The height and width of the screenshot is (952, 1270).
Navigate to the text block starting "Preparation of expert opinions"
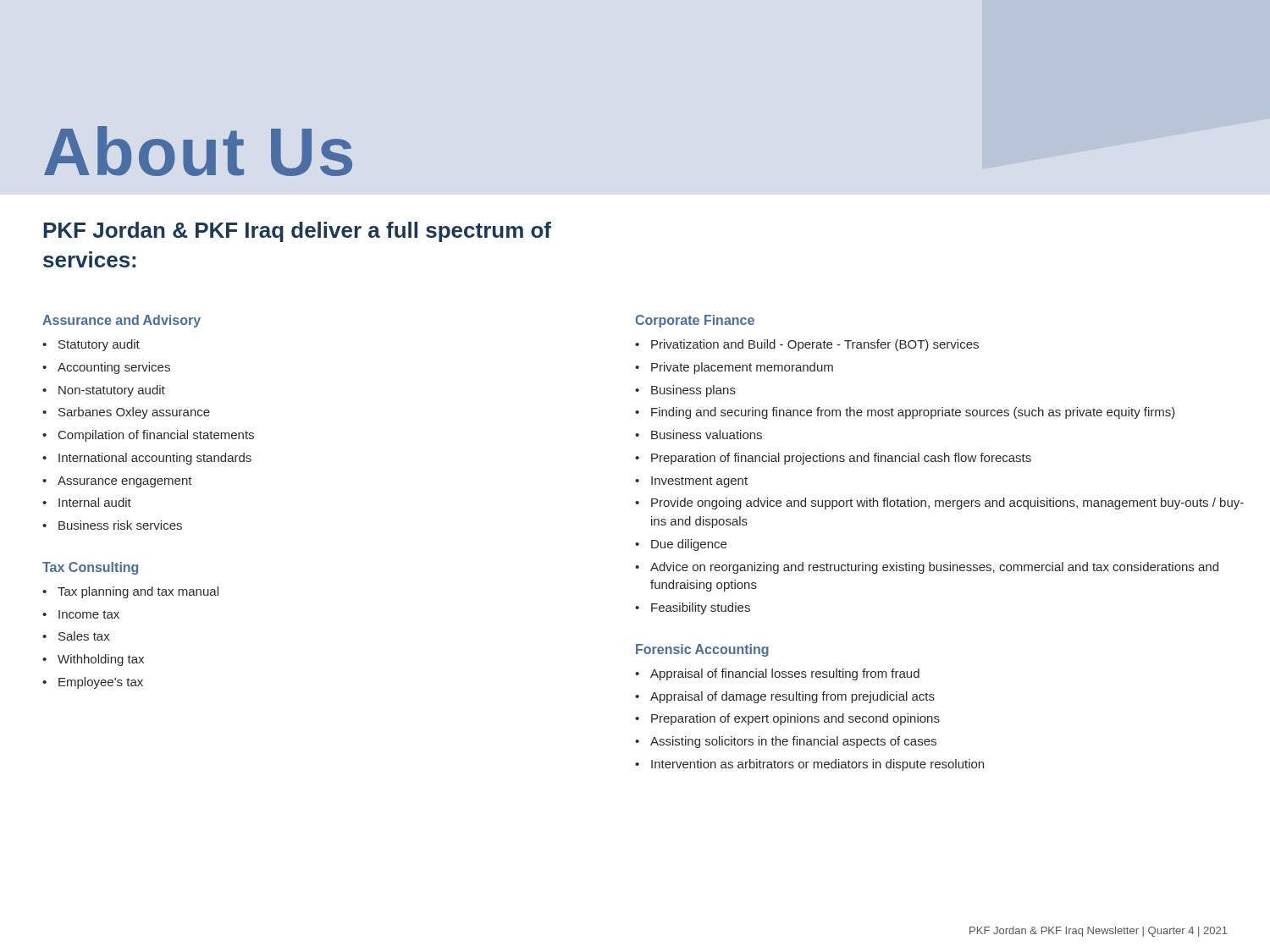coord(795,718)
